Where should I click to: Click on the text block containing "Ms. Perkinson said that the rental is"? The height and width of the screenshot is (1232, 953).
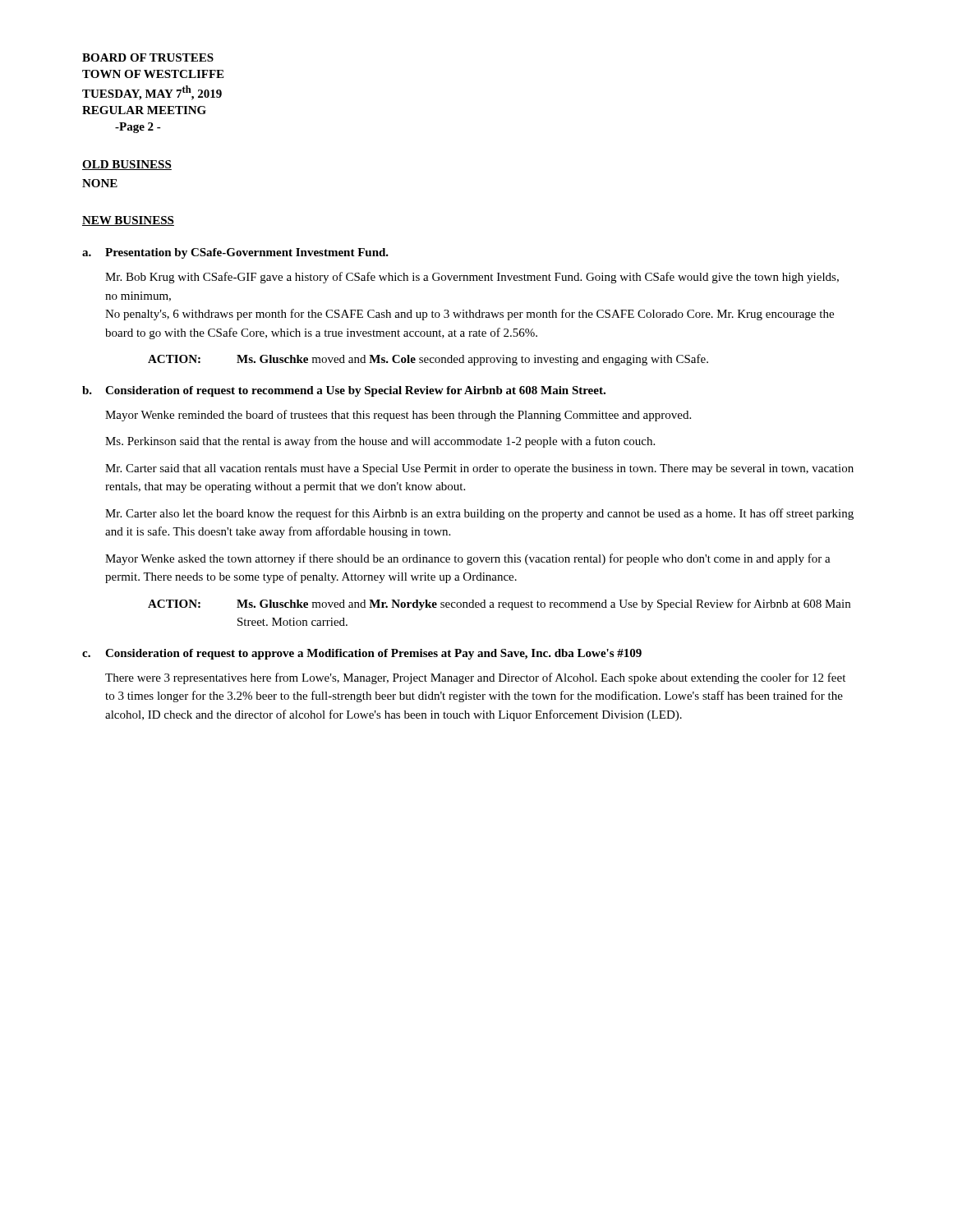coord(380,441)
